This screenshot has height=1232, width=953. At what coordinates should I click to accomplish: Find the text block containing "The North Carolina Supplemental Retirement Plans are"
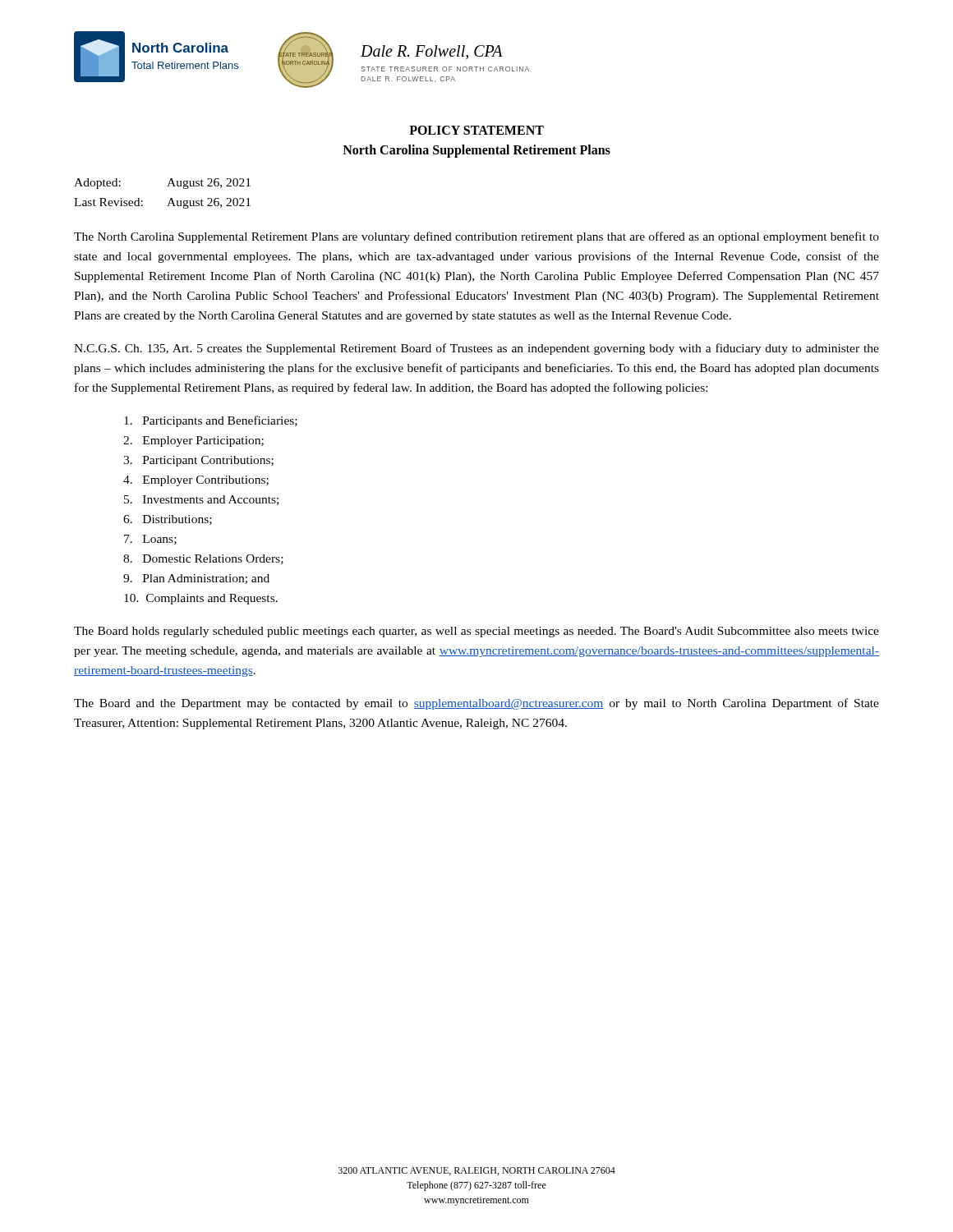click(x=476, y=276)
